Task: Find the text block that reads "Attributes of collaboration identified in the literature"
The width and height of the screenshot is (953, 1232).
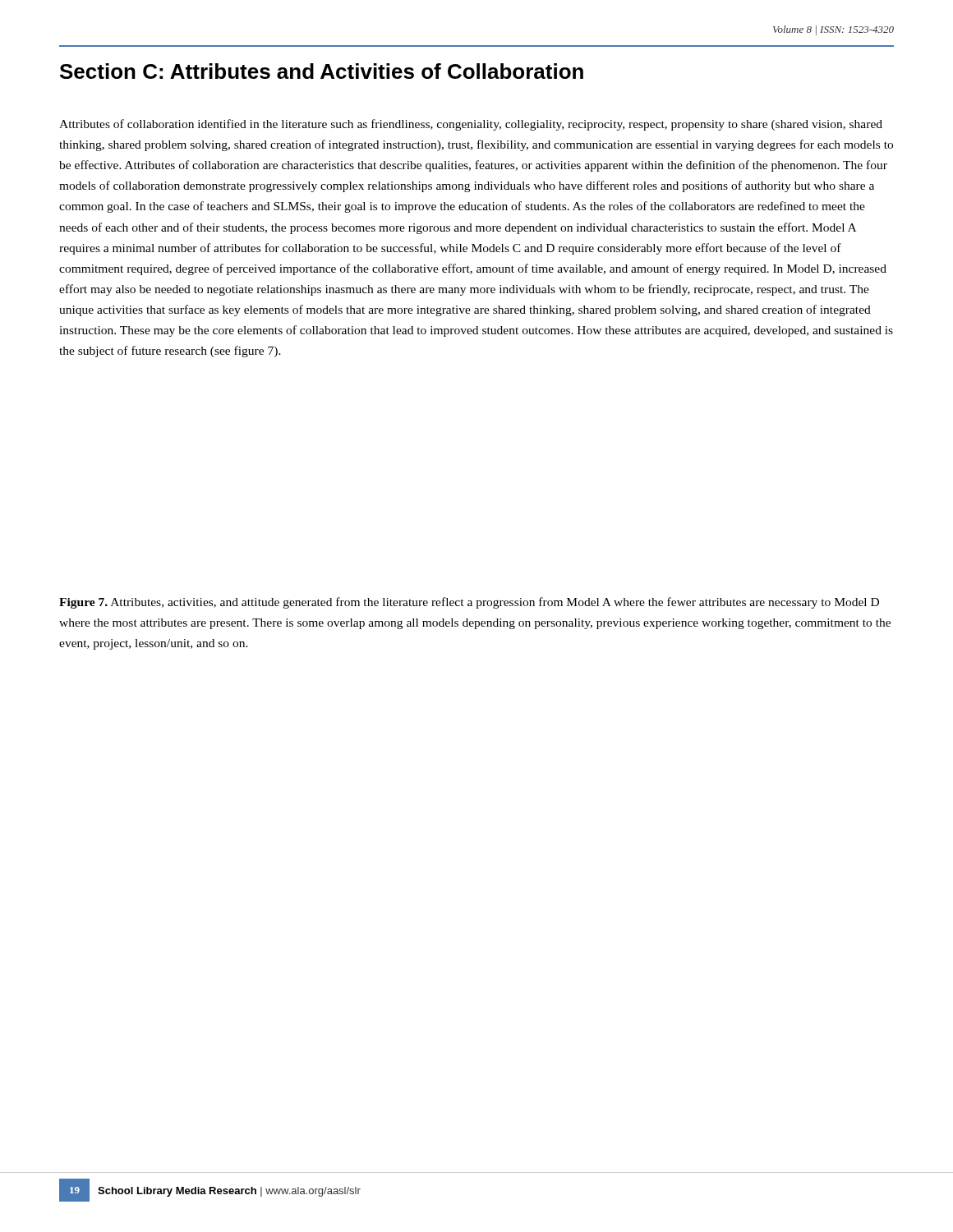Action: click(x=476, y=237)
